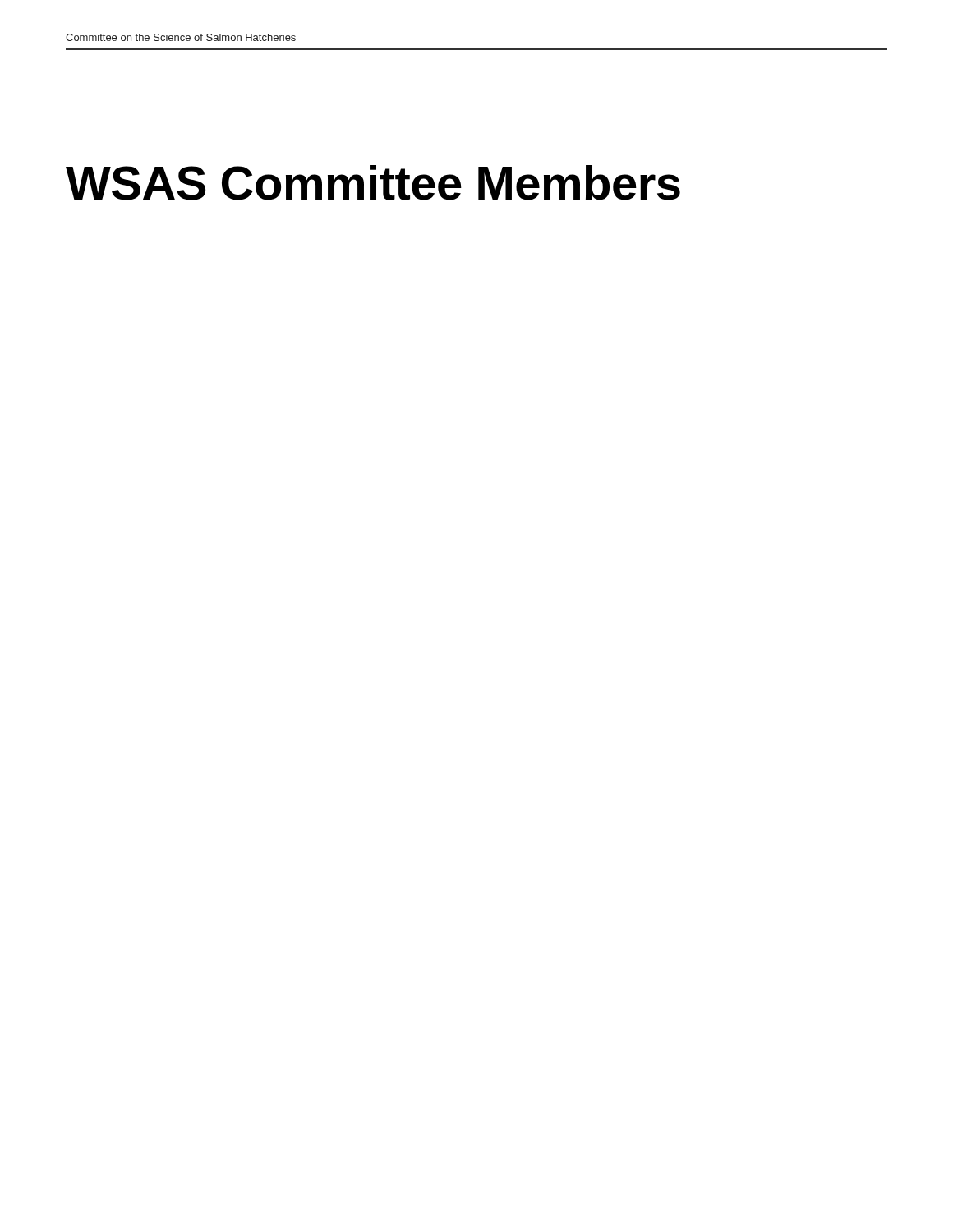Viewport: 953px width, 1232px height.
Task: Navigate to the text starting "WSAS Committee Members"
Action: [x=476, y=183]
